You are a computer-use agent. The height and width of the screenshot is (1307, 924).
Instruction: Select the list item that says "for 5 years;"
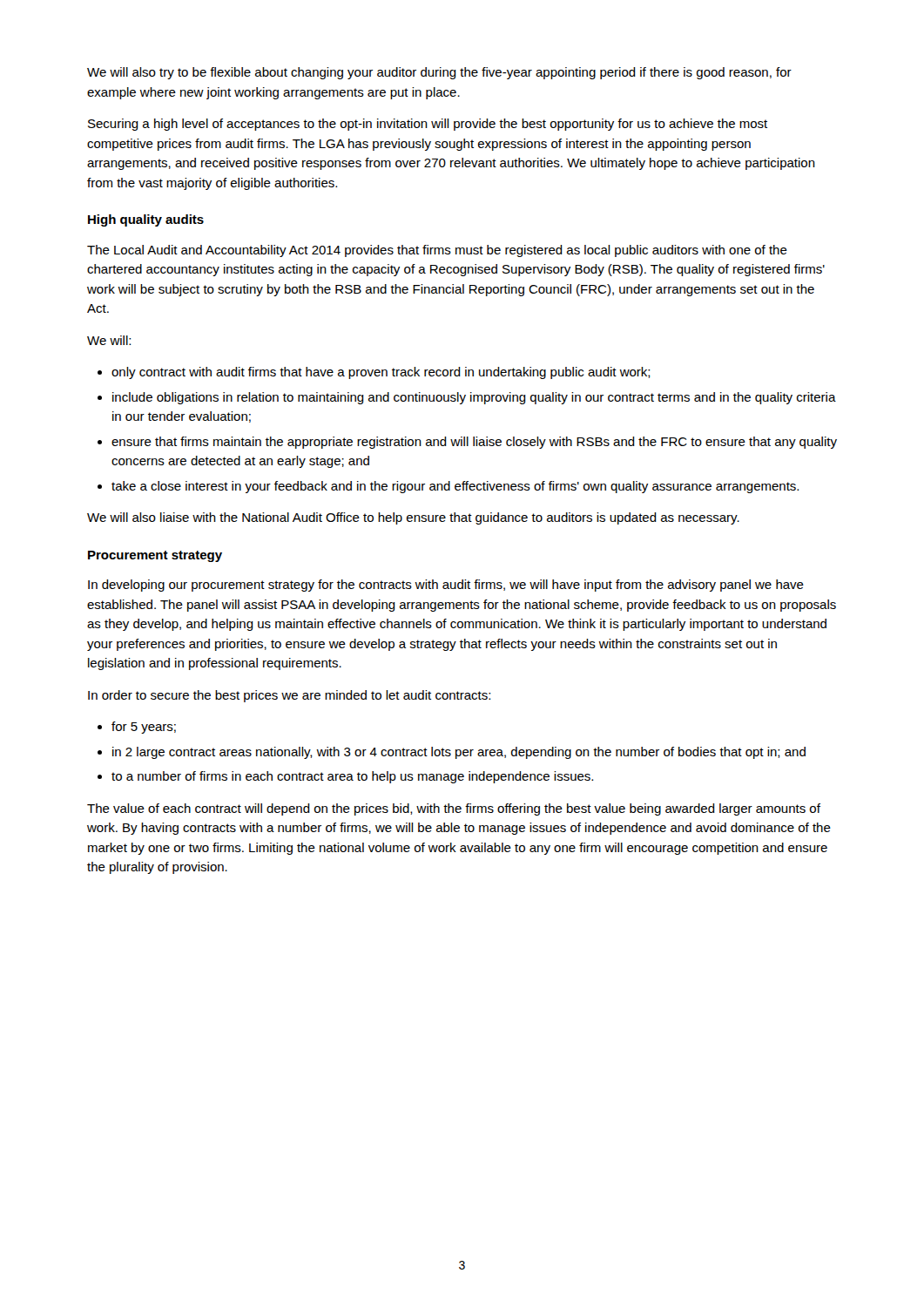click(144, 726)
